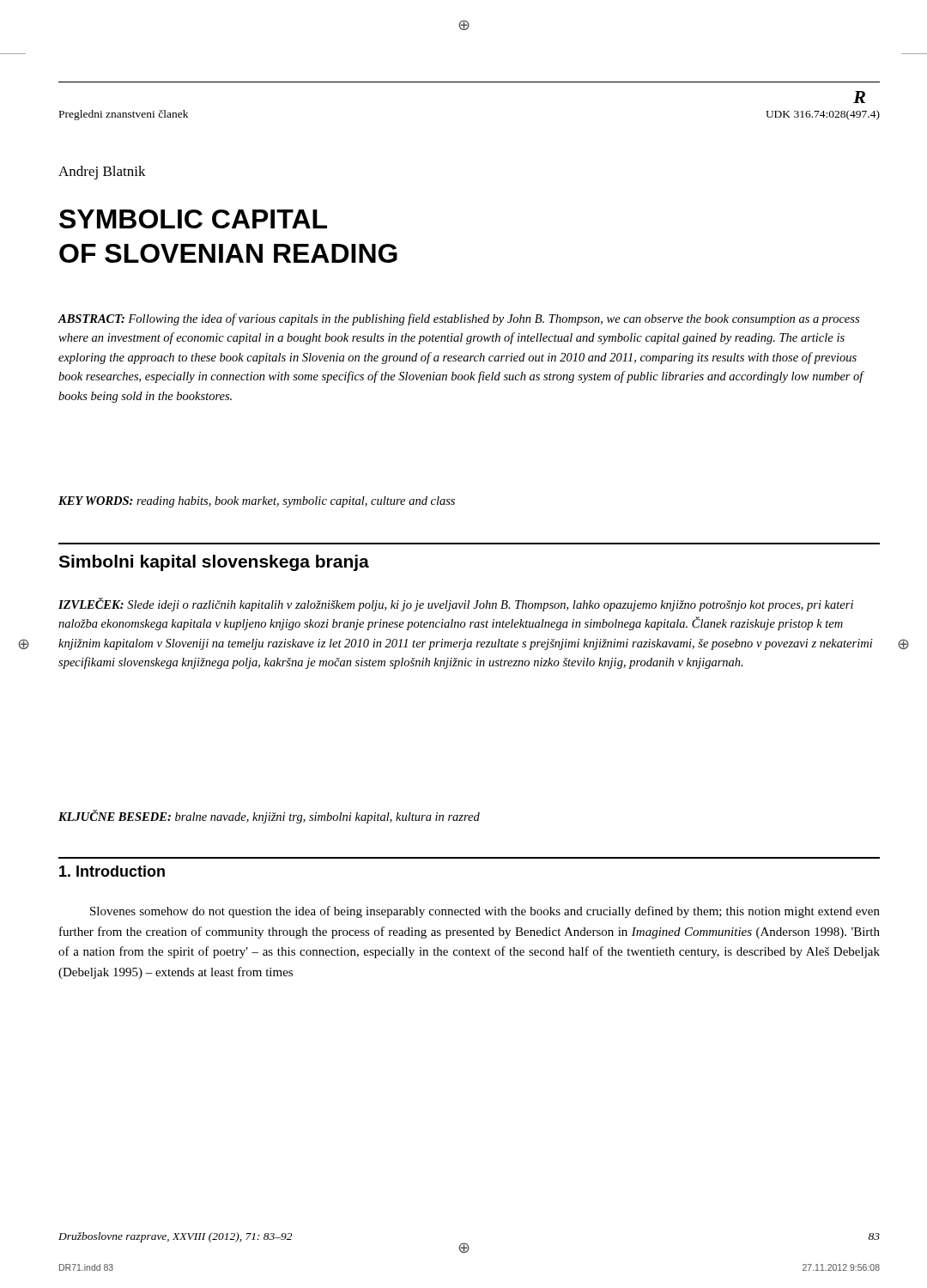This screenshot has height=1288, width=927.
Task: Click on the passage starting "KLJUČNE BESEDE: bralne navade,"
Action: click(269, 817)
